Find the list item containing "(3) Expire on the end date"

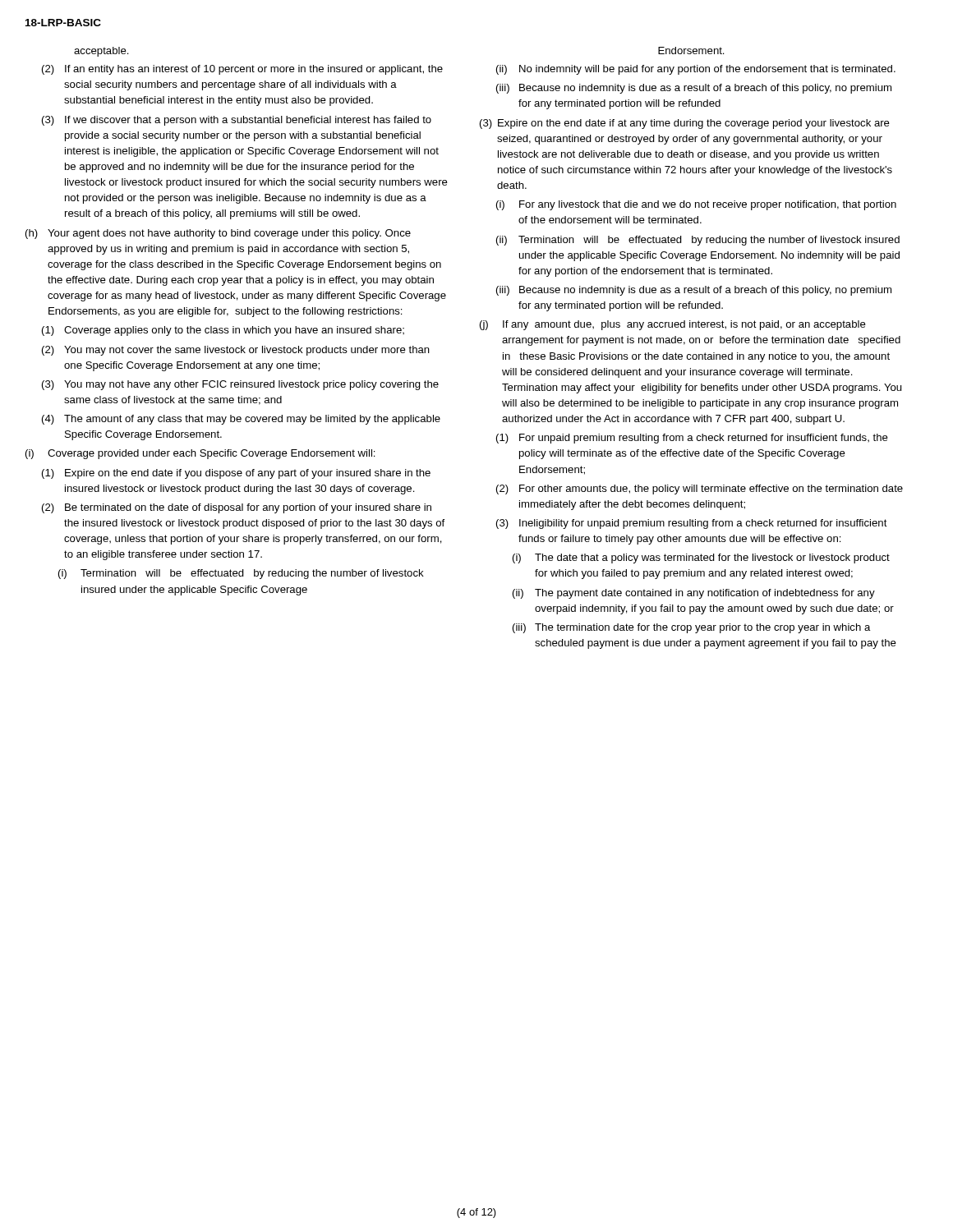pyautogui.click(x=691, y=154)
